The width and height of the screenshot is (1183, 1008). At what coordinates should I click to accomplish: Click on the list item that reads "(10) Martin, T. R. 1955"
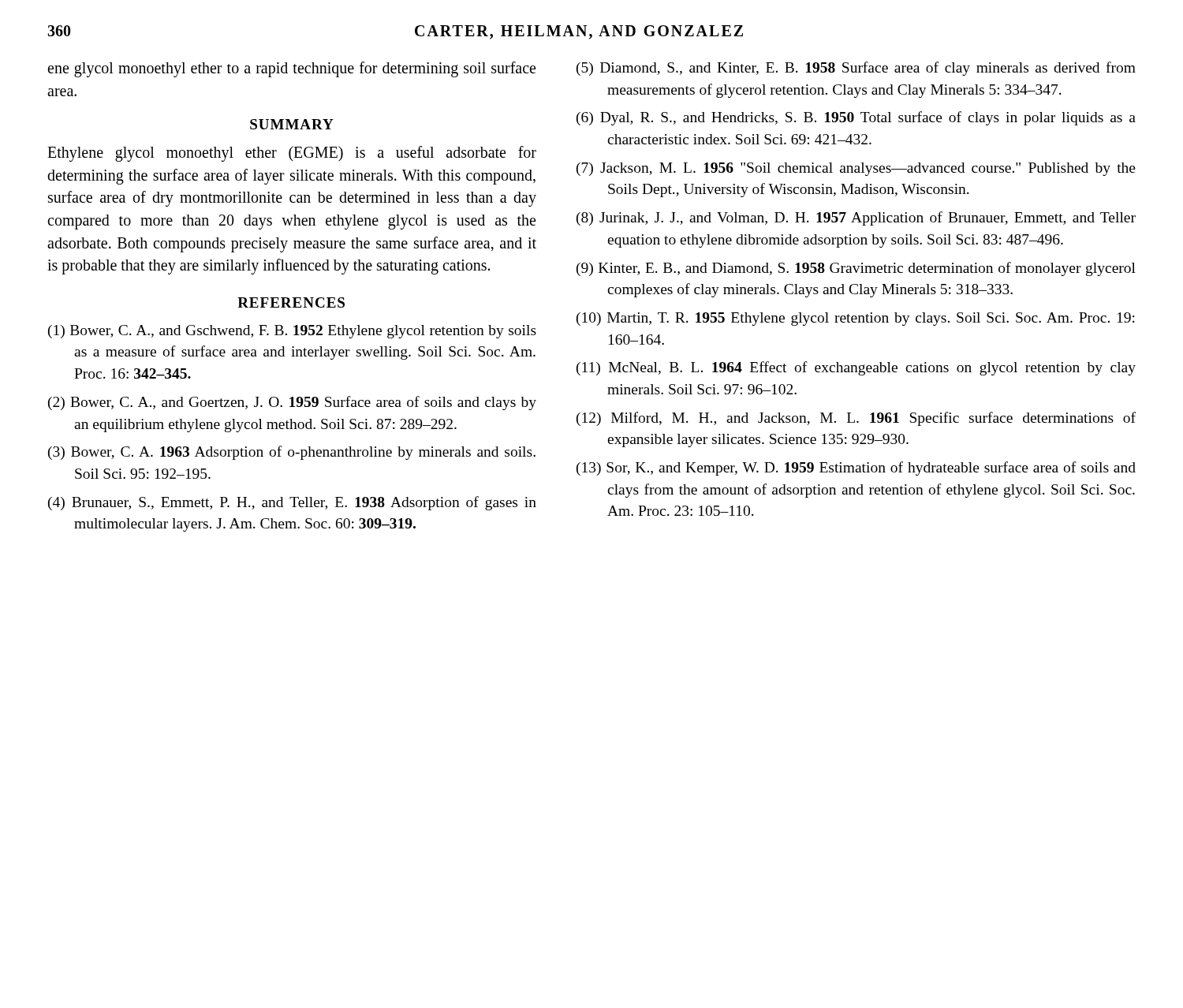[x=856, y=328]
